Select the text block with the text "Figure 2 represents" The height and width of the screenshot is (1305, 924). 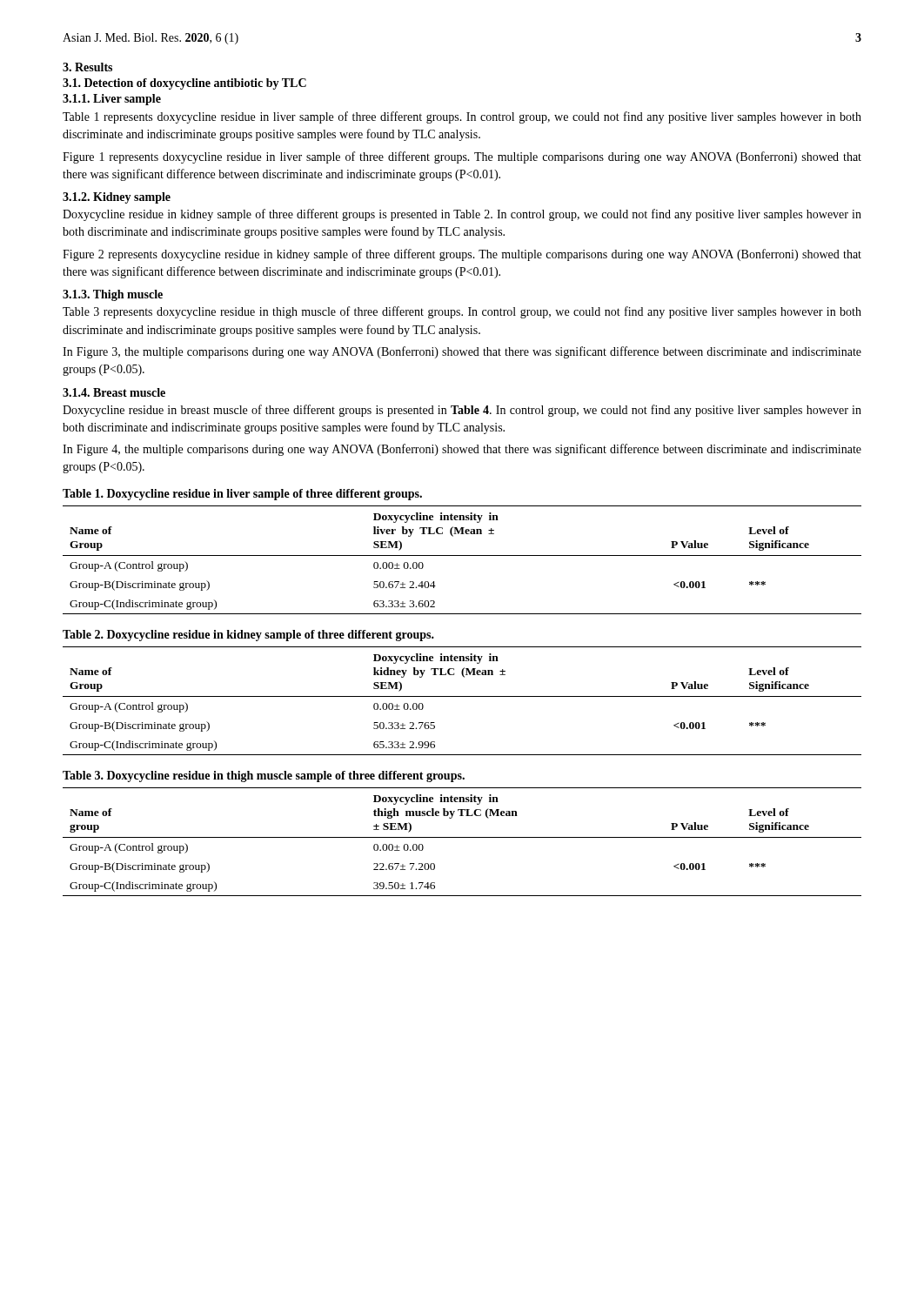coord(462,264)
